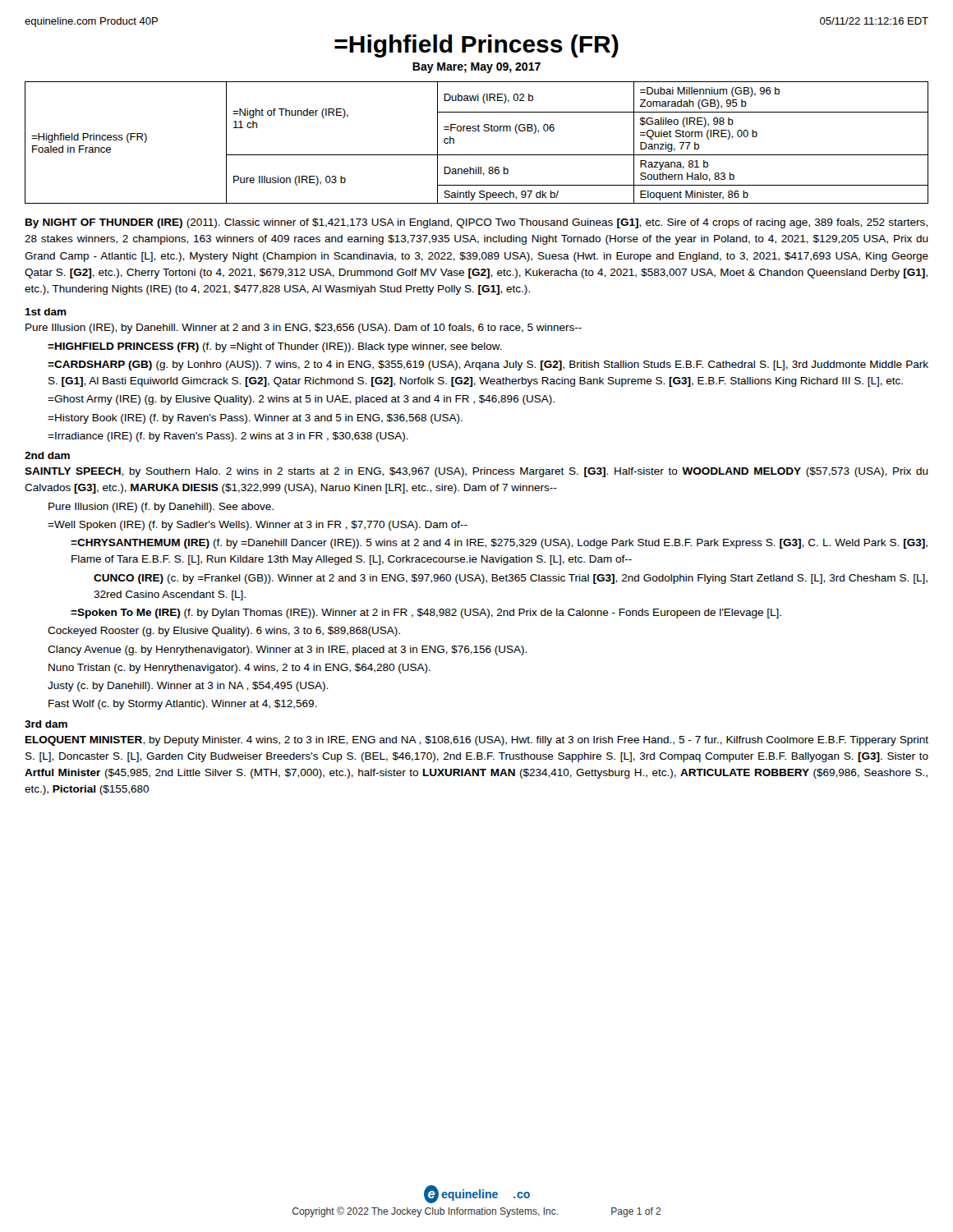Navigate to the region starting "Pure Illusion (IRE) (f. by Danehill). See above."

point(161,506)
